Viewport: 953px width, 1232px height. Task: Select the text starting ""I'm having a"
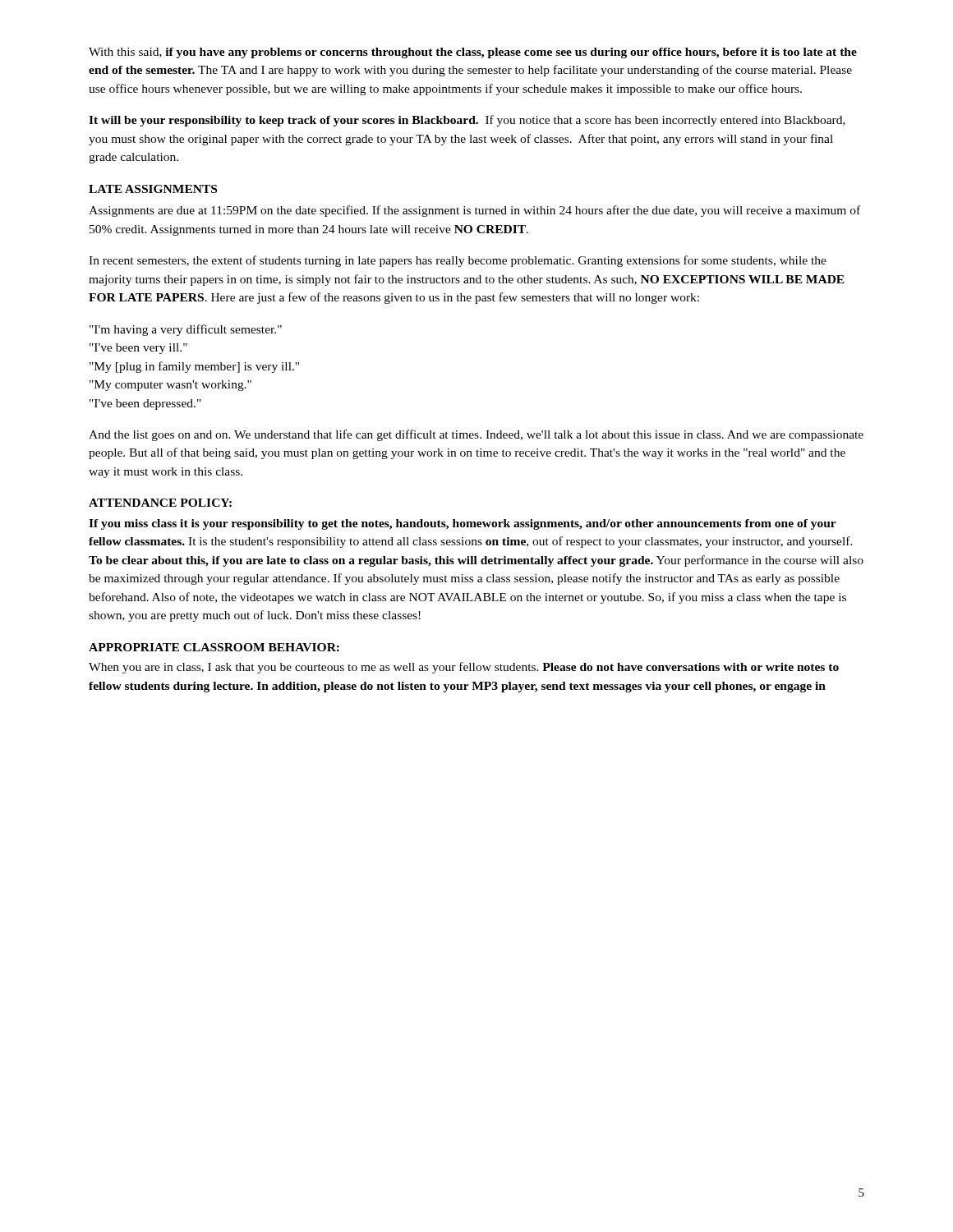pyautogui.click(x=186, y=329)
